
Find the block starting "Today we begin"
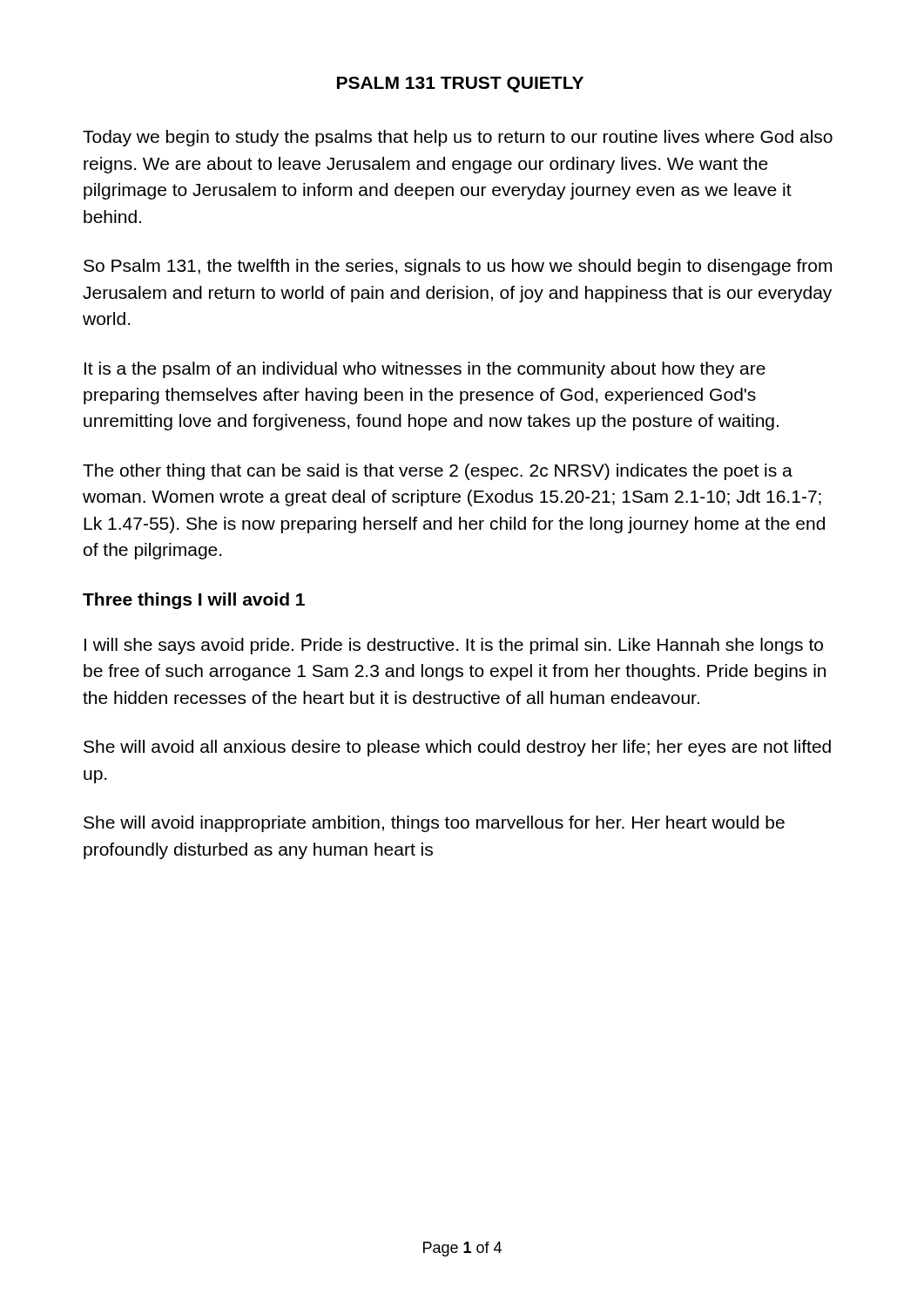click(458, 177)
